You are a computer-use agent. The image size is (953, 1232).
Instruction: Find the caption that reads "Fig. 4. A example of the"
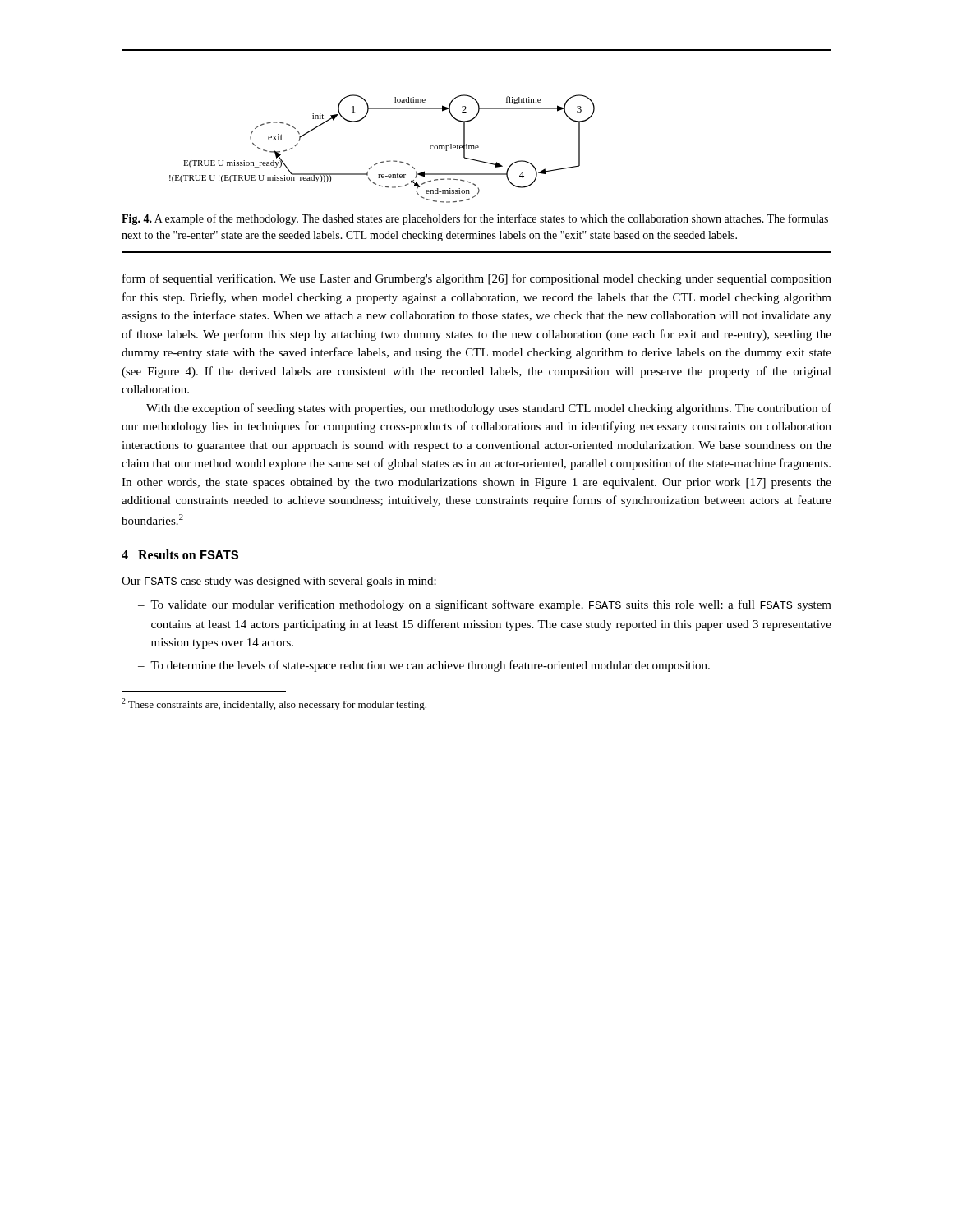pyautogui.click(x=475, y=227)
